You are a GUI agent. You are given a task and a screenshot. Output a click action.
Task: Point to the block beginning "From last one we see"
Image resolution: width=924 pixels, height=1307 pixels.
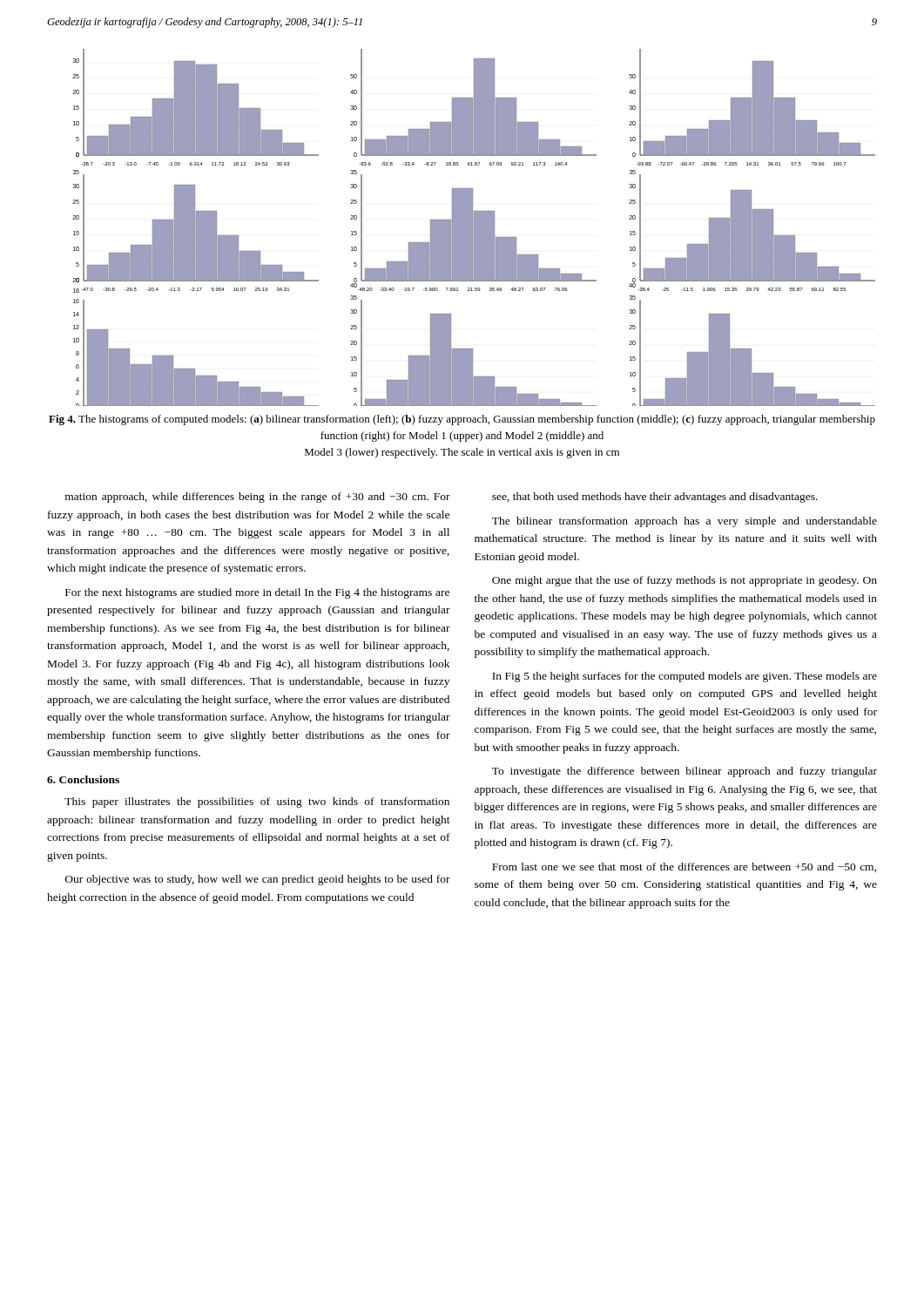pyautogui.click(x=676, y=884)
